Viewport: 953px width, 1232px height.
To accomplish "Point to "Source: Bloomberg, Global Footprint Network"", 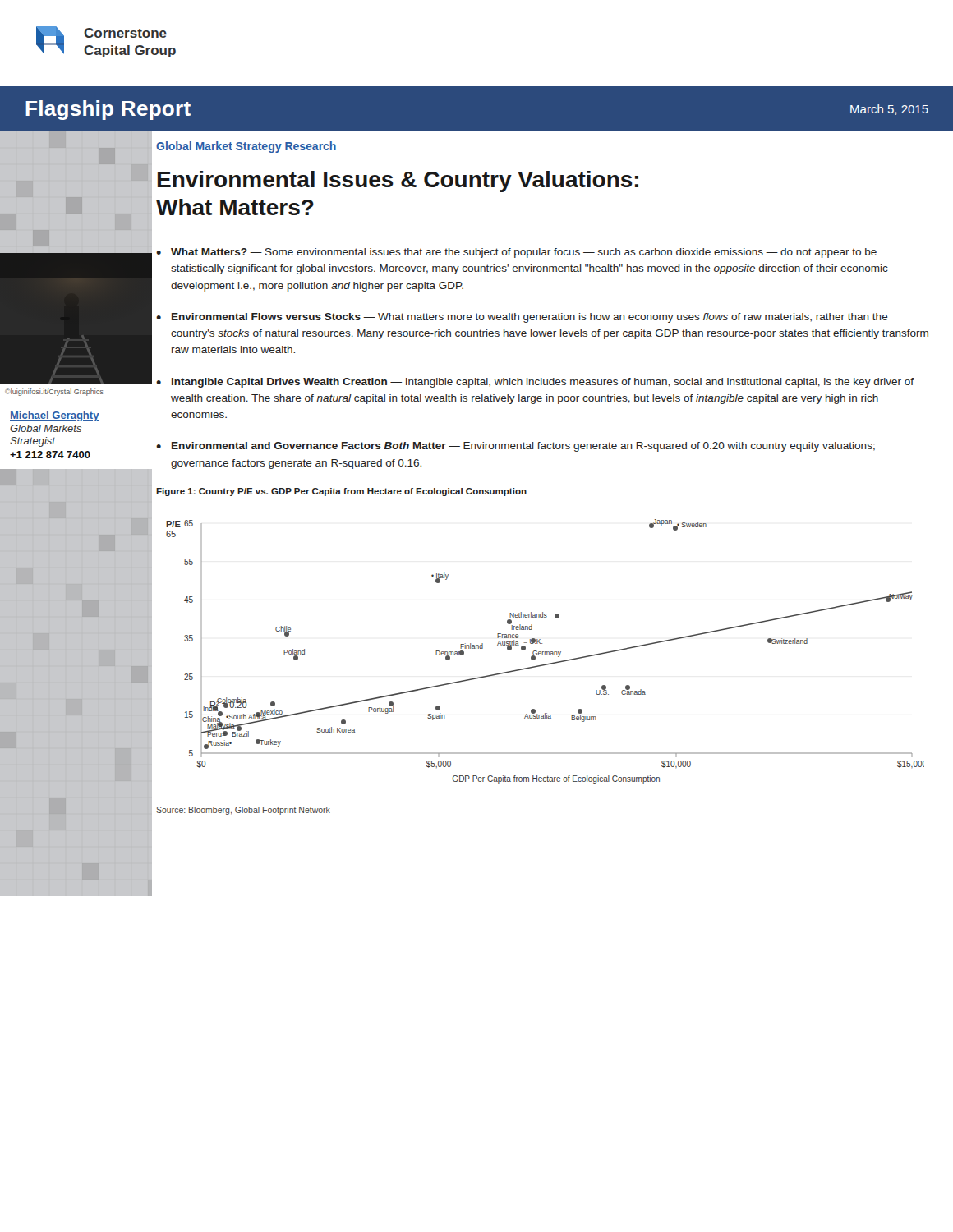I will 243,810.
